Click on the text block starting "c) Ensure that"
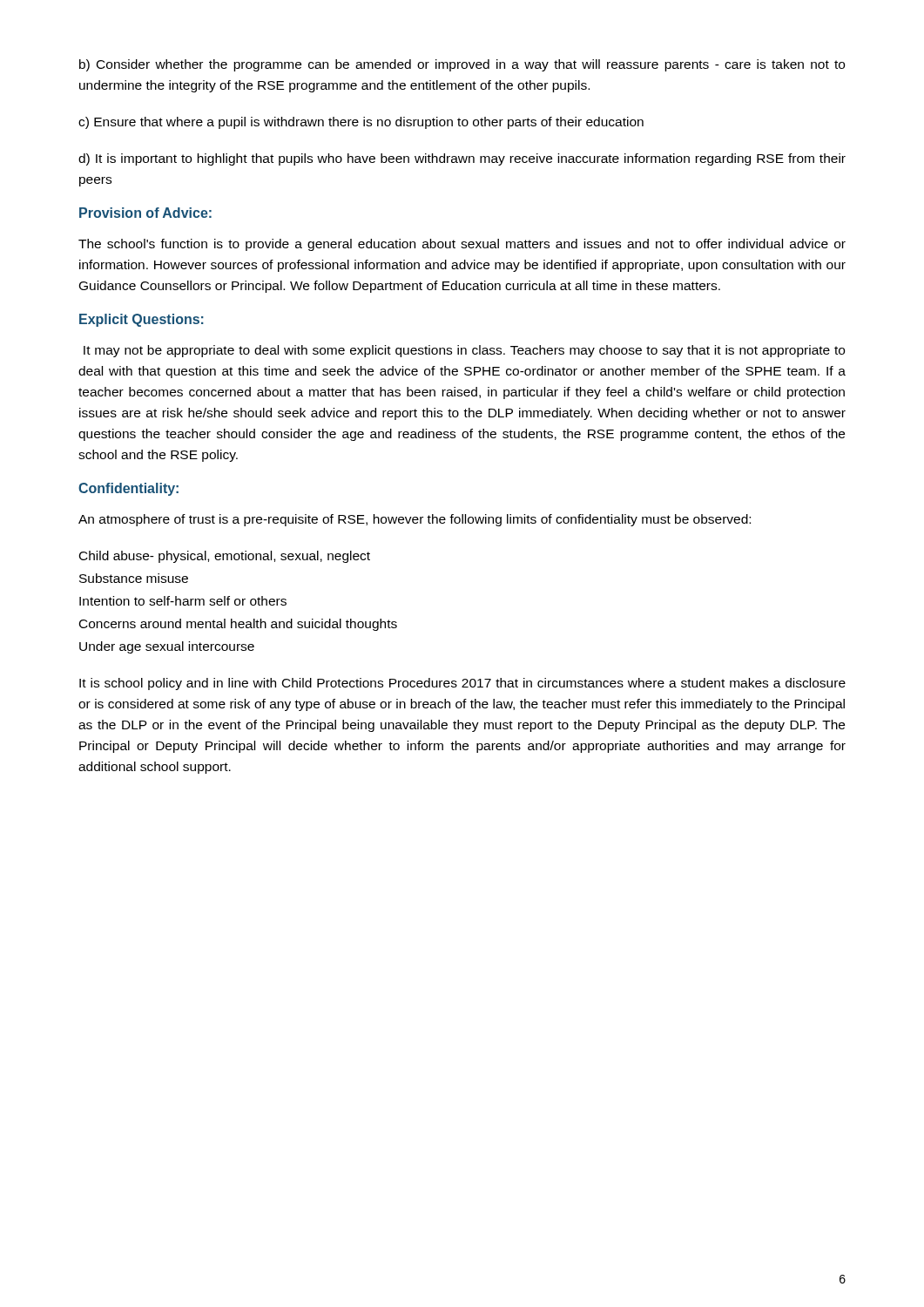 pyautogui.click(x=361, y=122)
